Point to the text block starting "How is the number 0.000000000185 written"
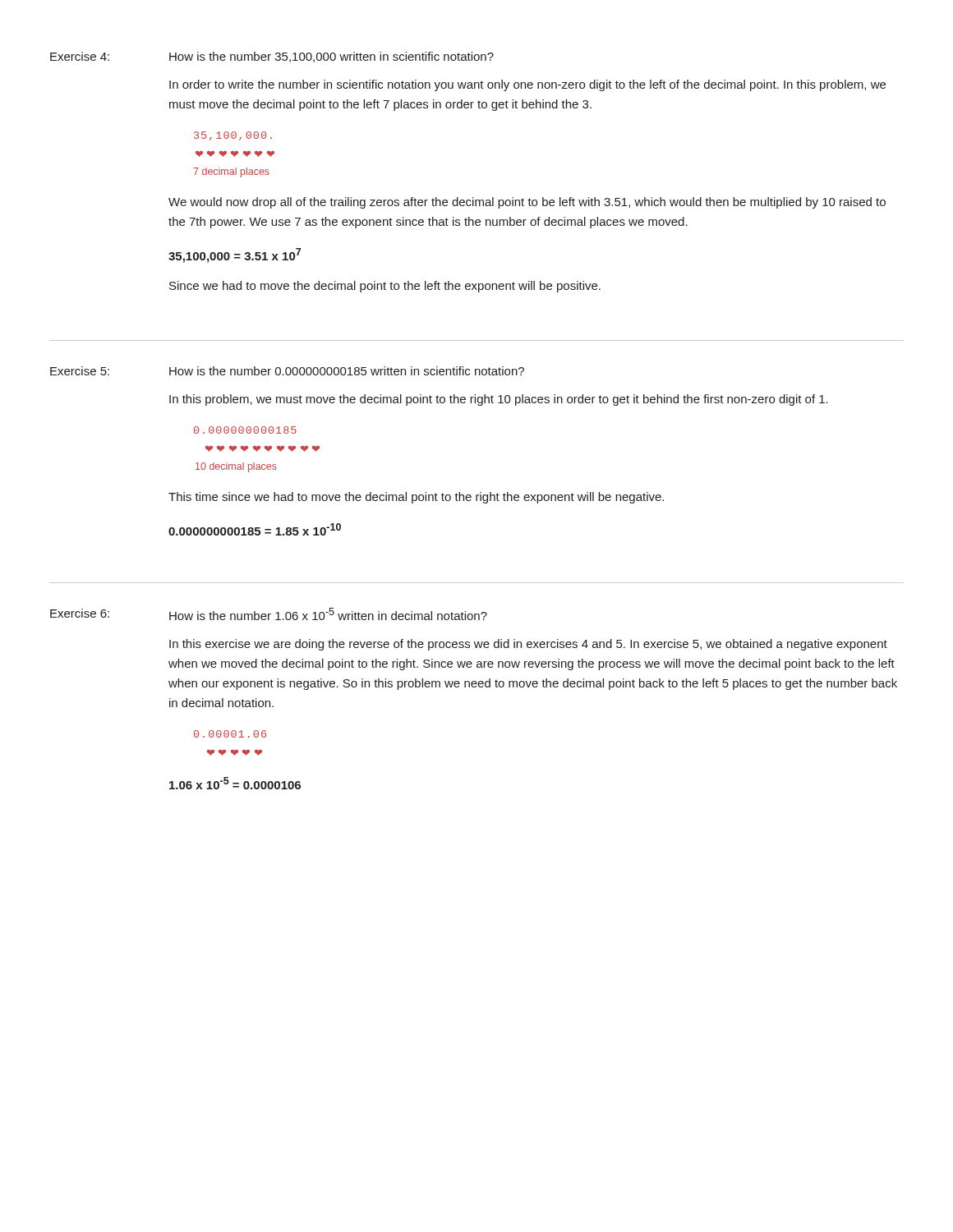The height and width of the screenshot is (1232, 953). point(347,371)
